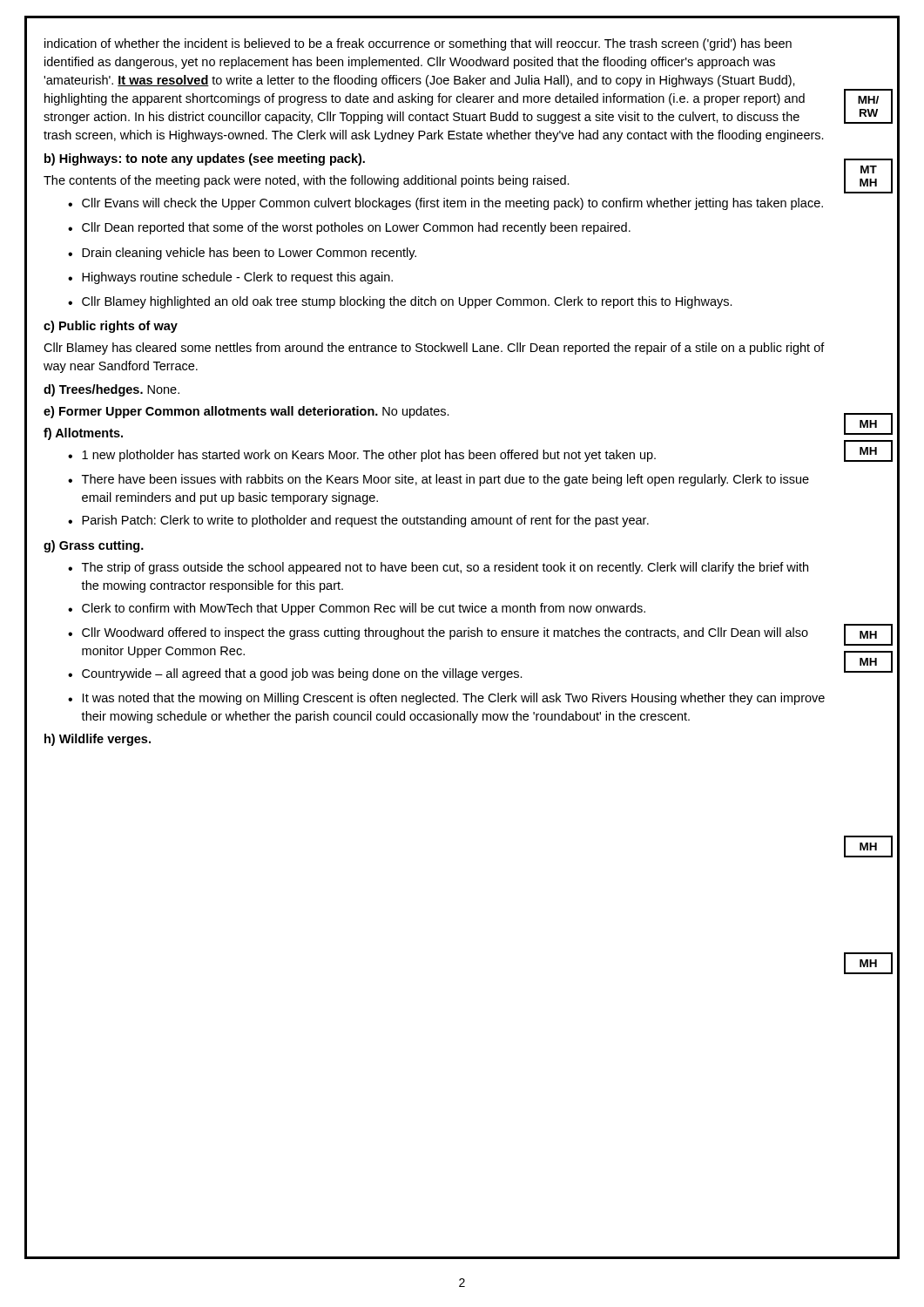Select the section header with the text "g) Grass cutting."
The width and height of the screenshot is (924, 1307).
[x=94, y=545]
